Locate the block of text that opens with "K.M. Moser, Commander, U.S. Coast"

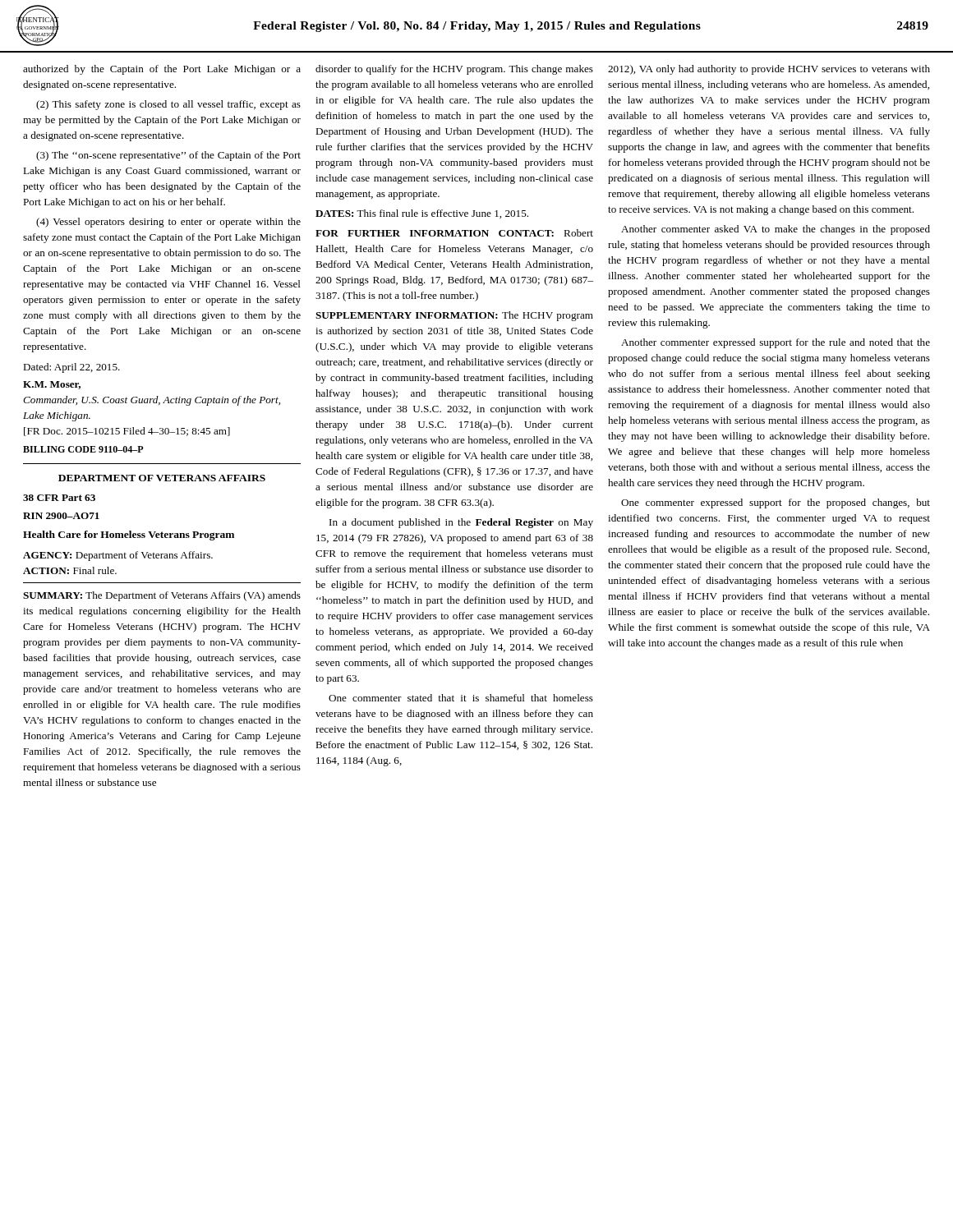click(x=162, y=407)
